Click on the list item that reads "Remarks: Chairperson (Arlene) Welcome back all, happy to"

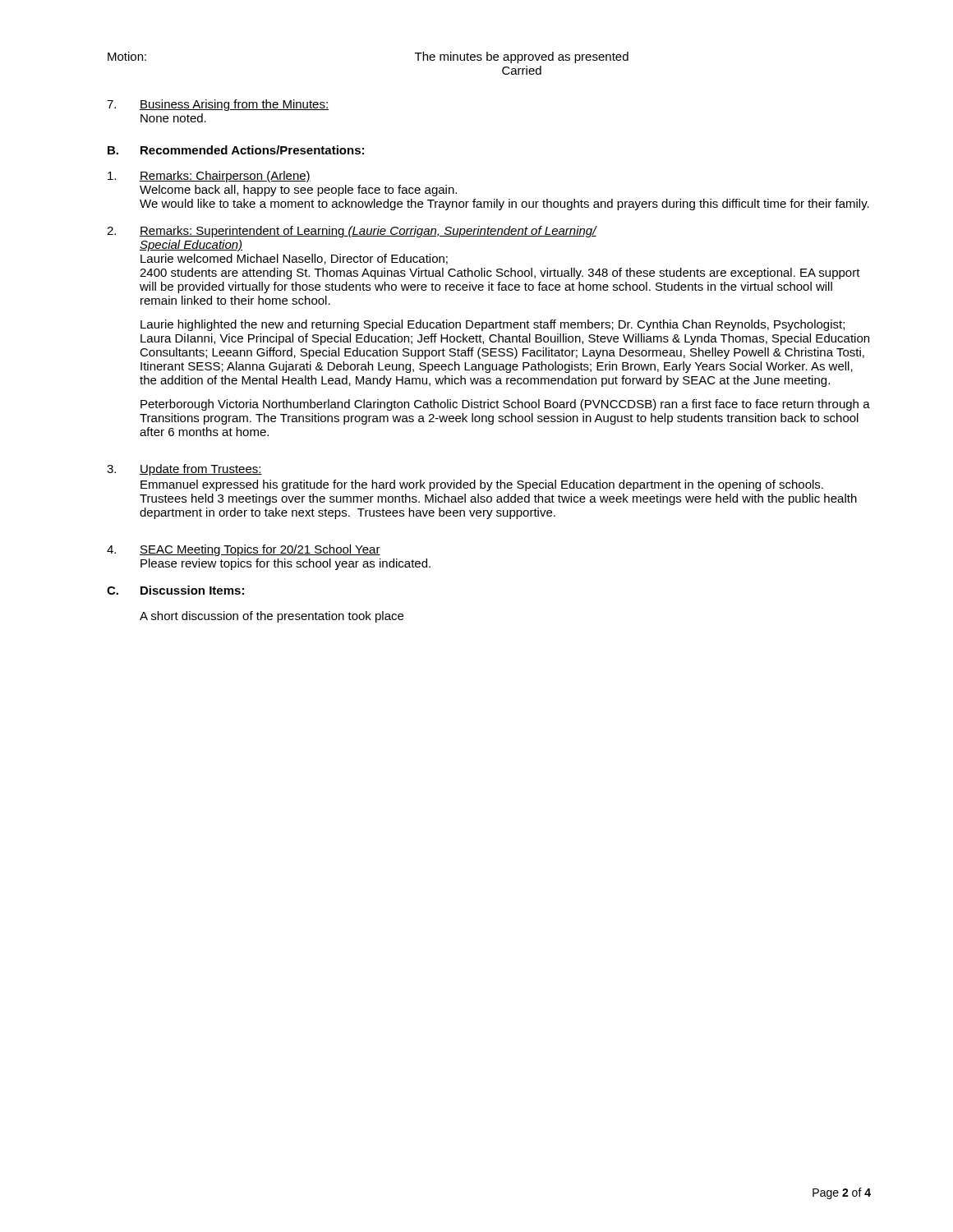[489, 189]
